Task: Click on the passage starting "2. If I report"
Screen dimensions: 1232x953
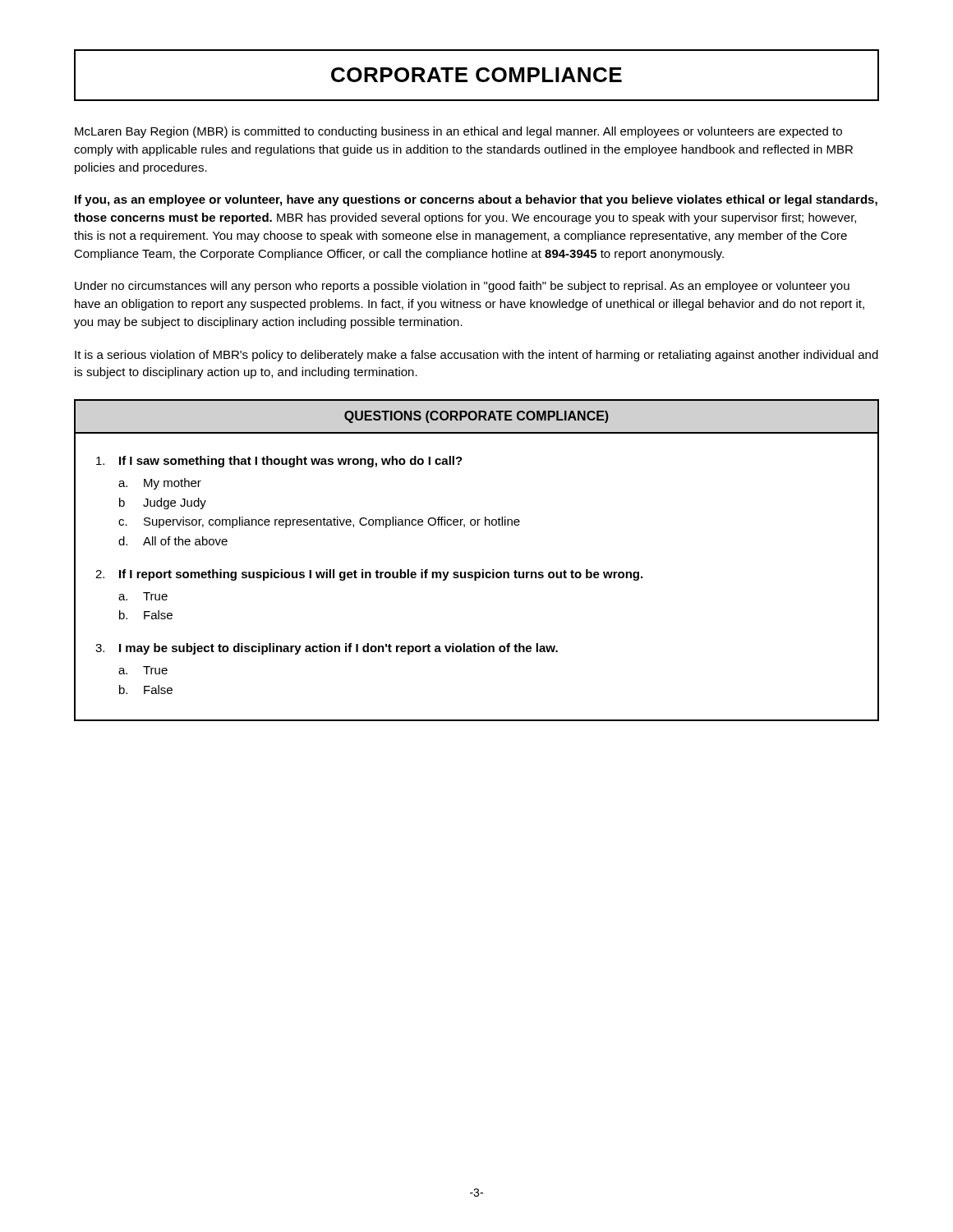Action: tap(369, 575)
